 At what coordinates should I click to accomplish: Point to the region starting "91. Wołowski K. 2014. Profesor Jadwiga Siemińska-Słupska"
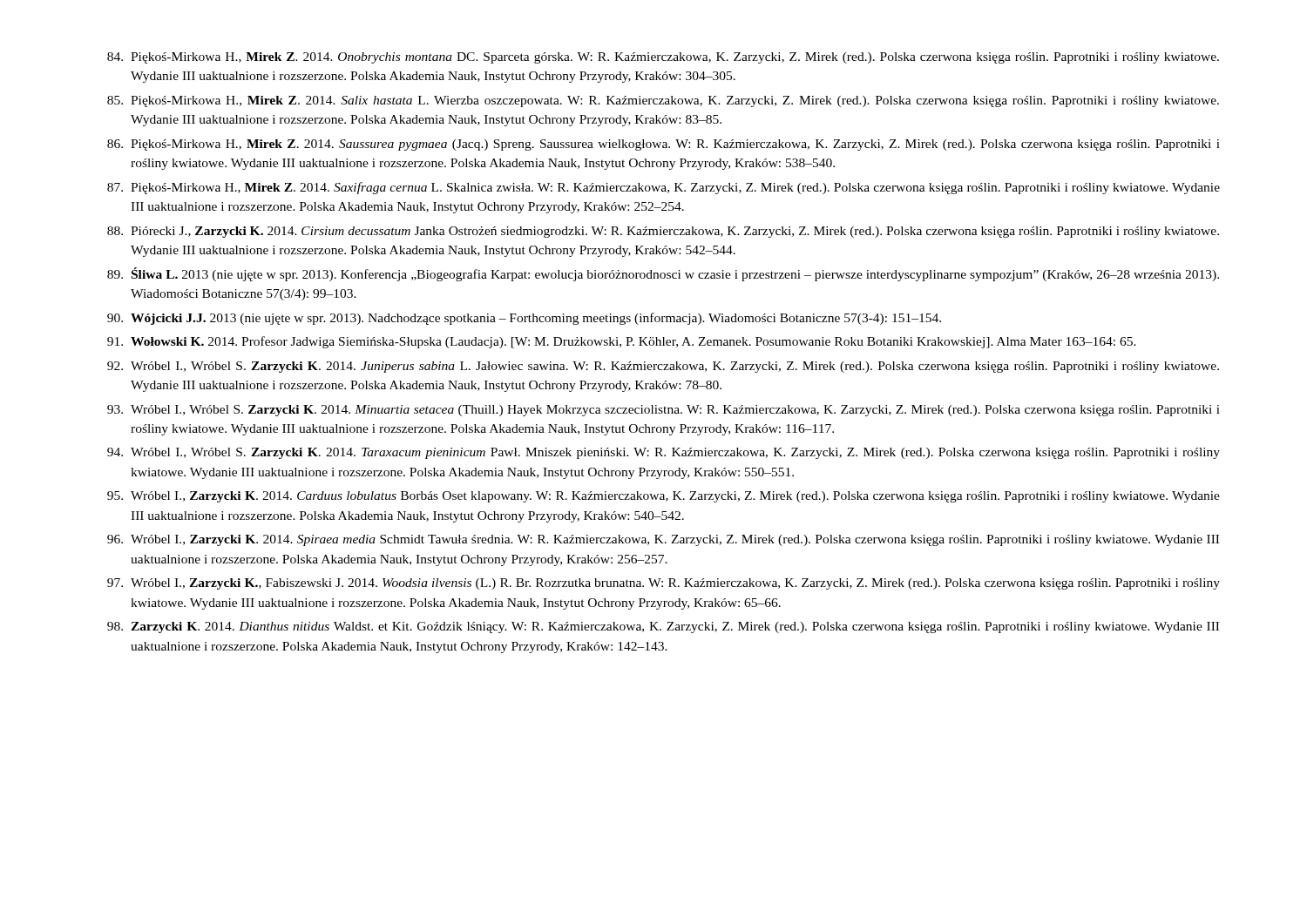tap(654, 342)
